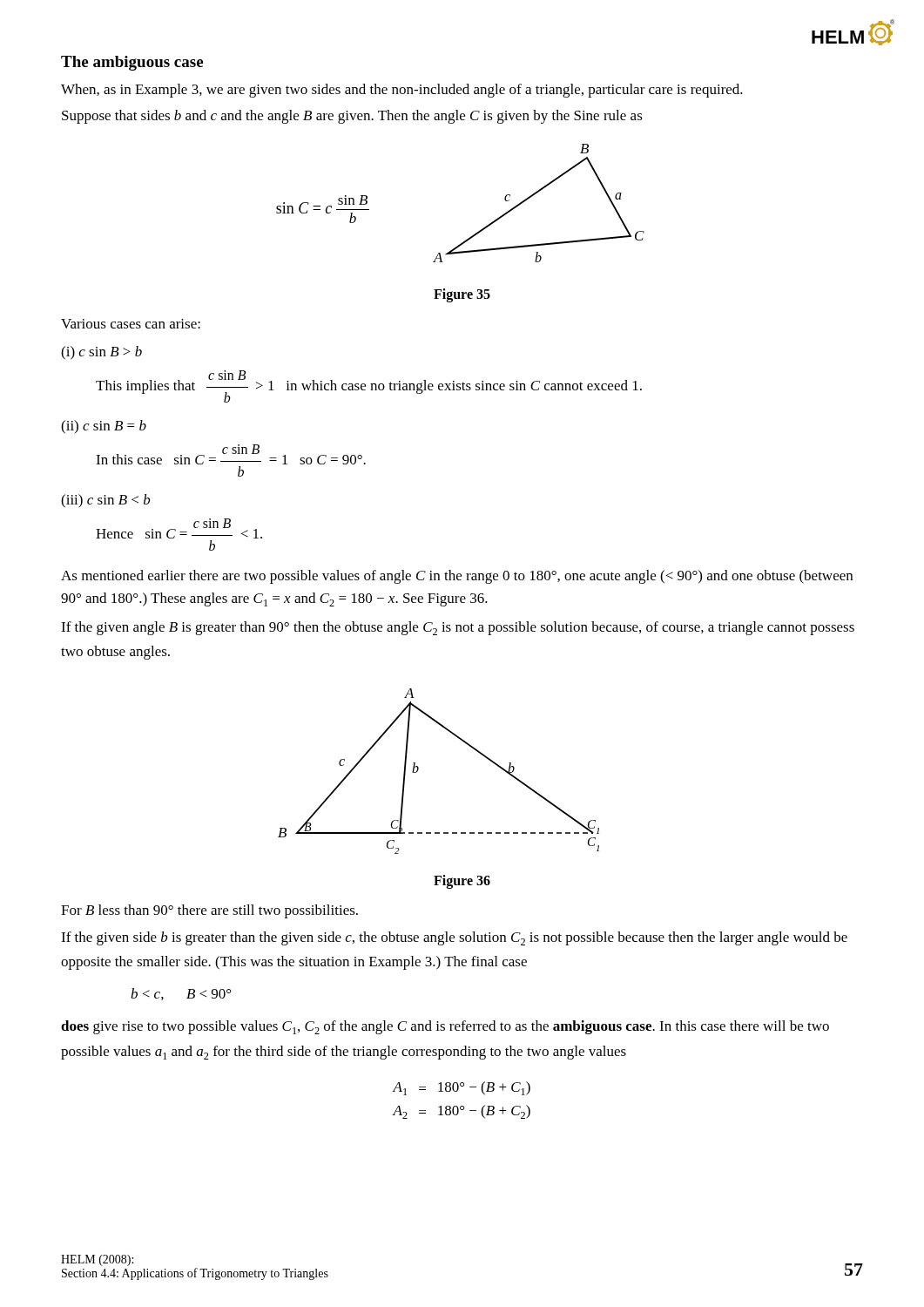Select the list item containing "(ii) c sin B"
The width and height of the screenshot is (924, 1307).
pyautogui.click(x=104, y=426)
